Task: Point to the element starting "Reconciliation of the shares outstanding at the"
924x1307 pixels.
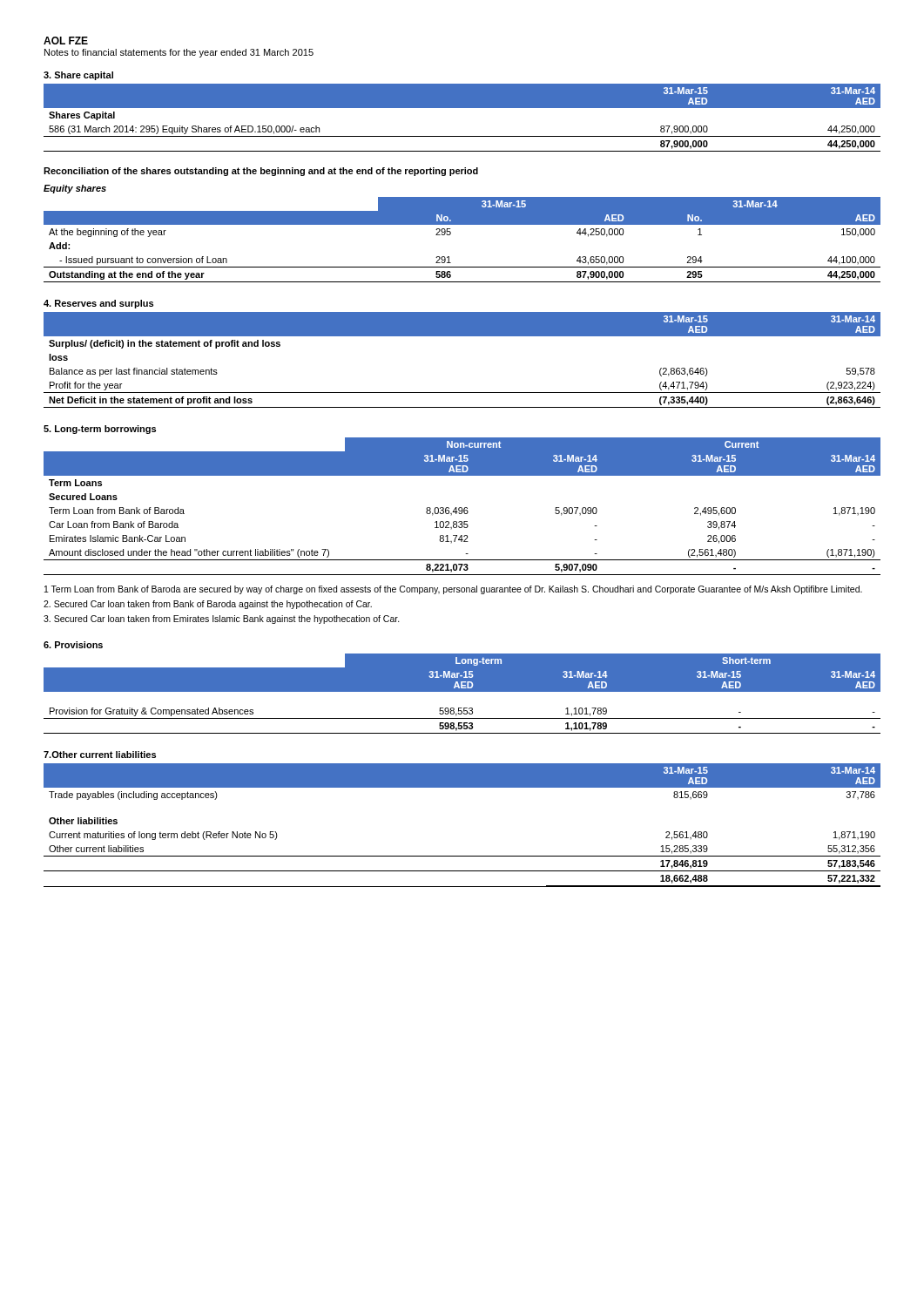Action: click(261, 171)
